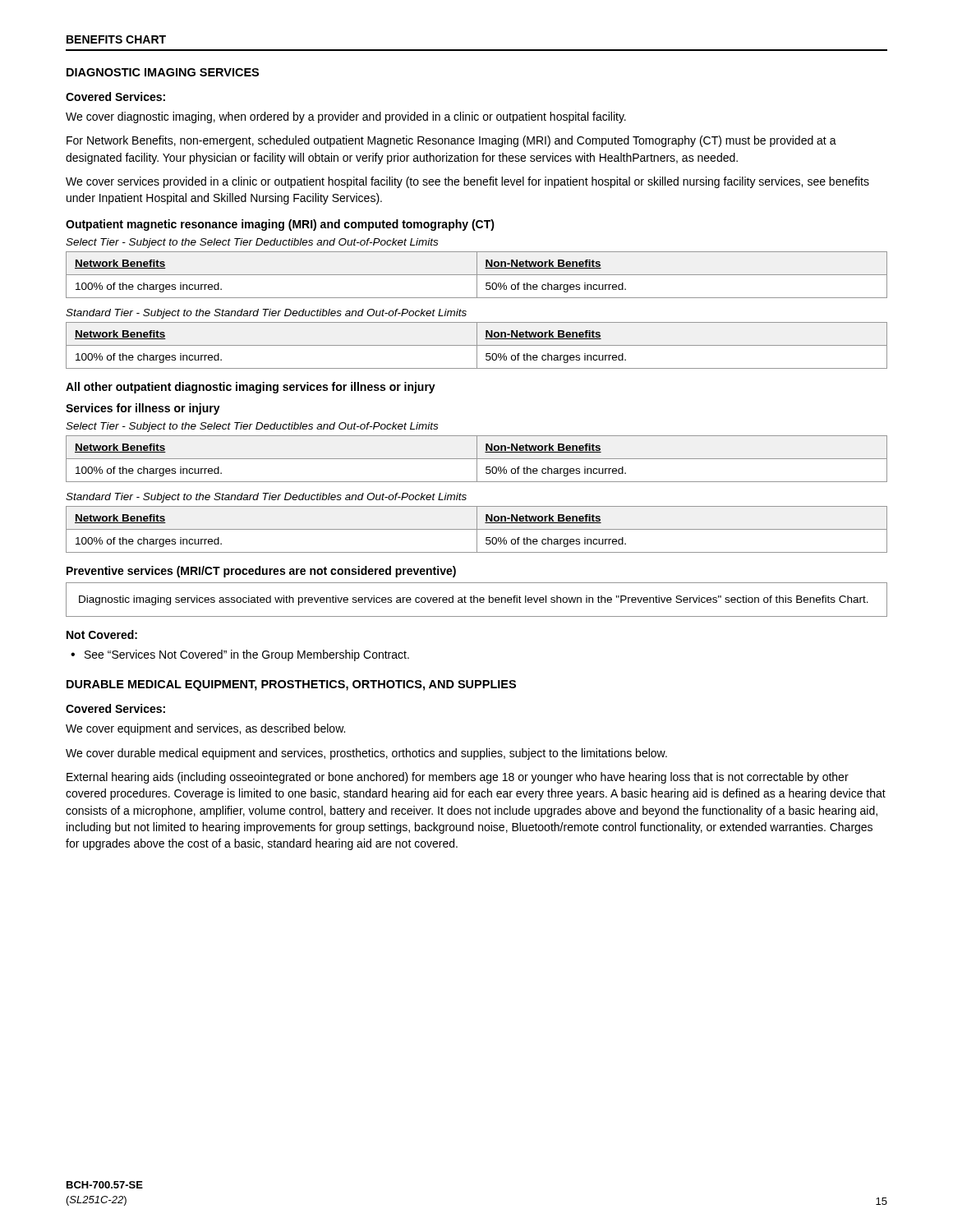Find the text block starting "DIAGNOSTIC IMAGING SERVICES"
Image resolution: width=953 pixels, height=1232 pixels.
[163, 72]
